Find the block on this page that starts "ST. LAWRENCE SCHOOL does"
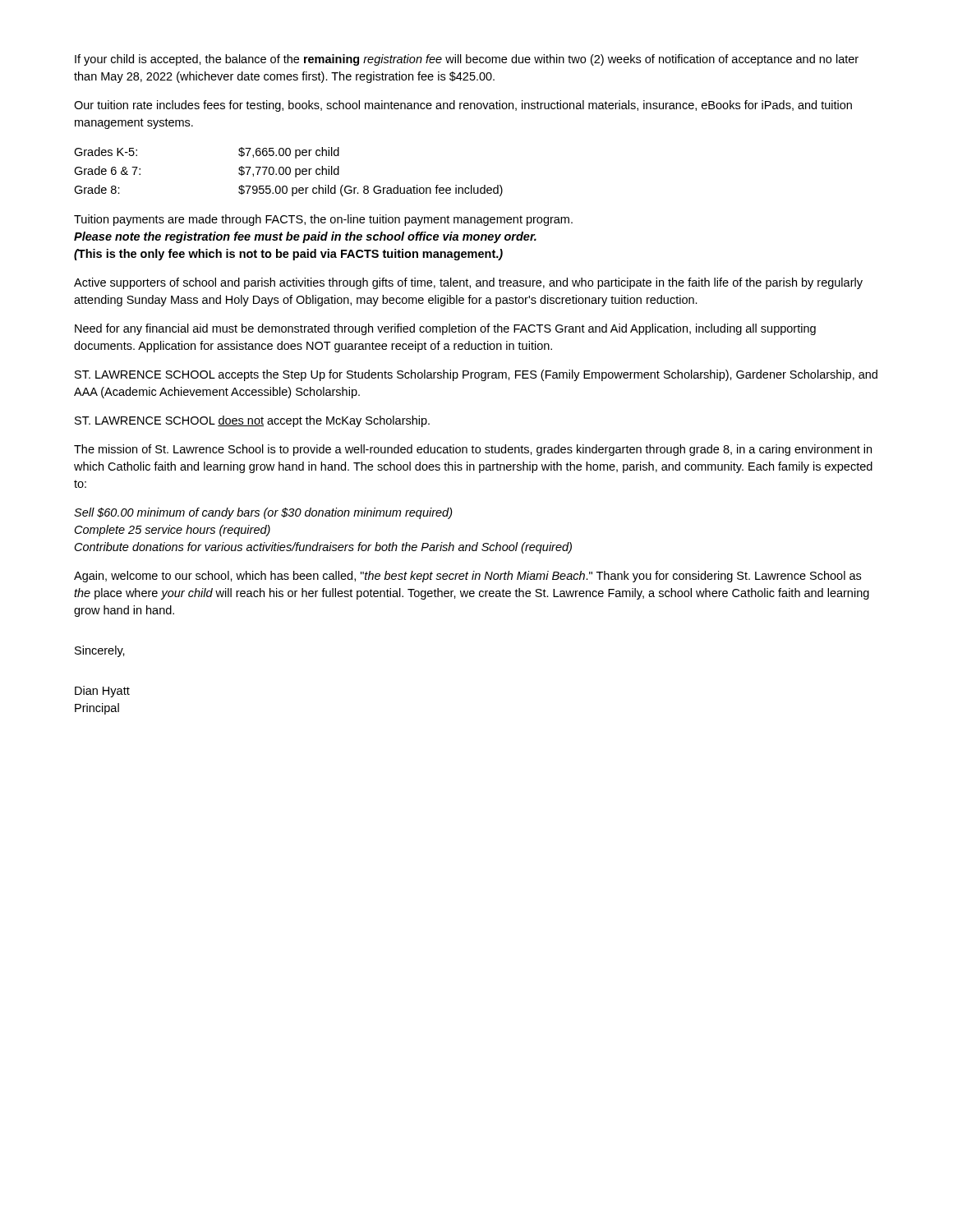 point(252,421)
